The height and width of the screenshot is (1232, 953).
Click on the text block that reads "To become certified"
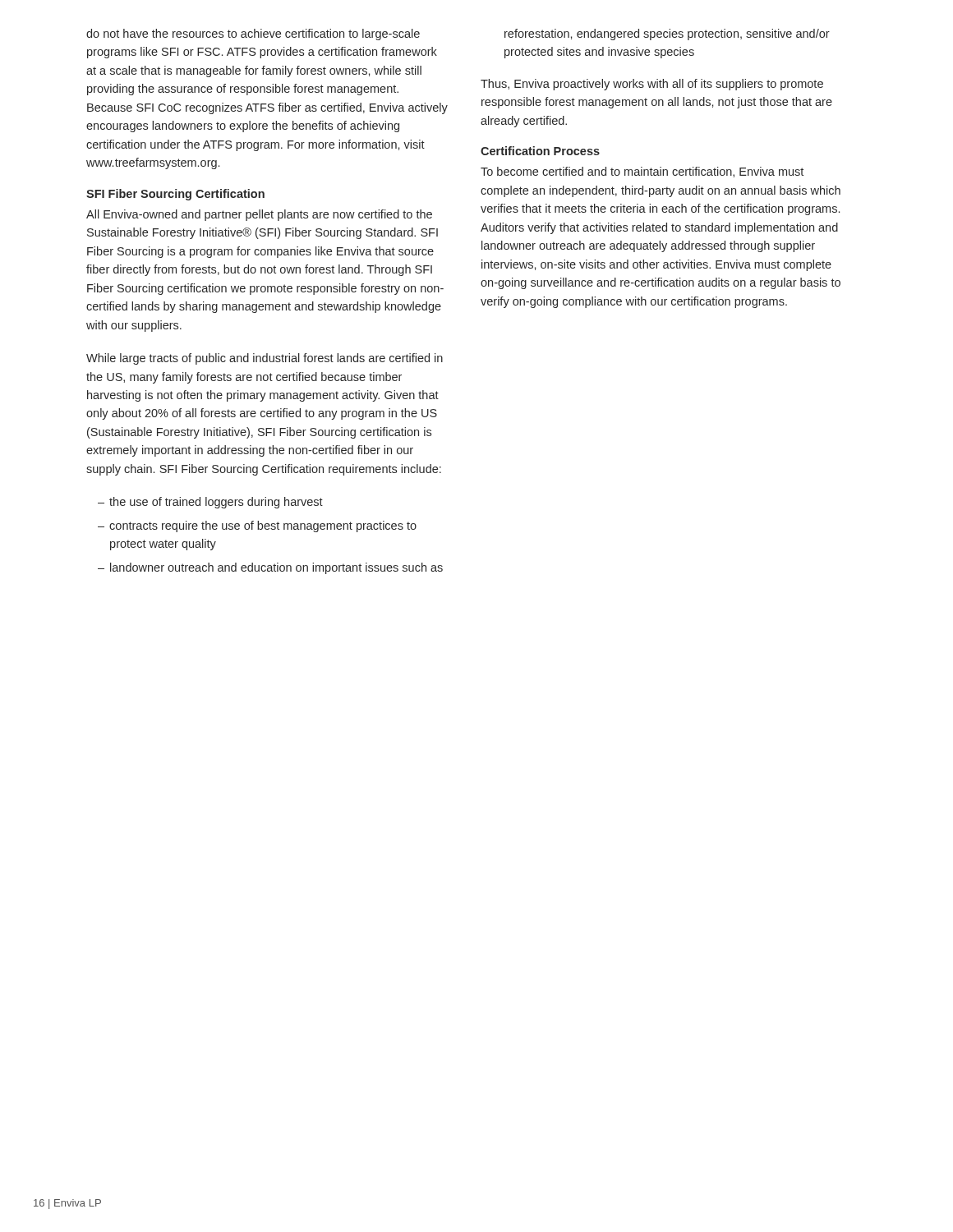click(661, 237)
